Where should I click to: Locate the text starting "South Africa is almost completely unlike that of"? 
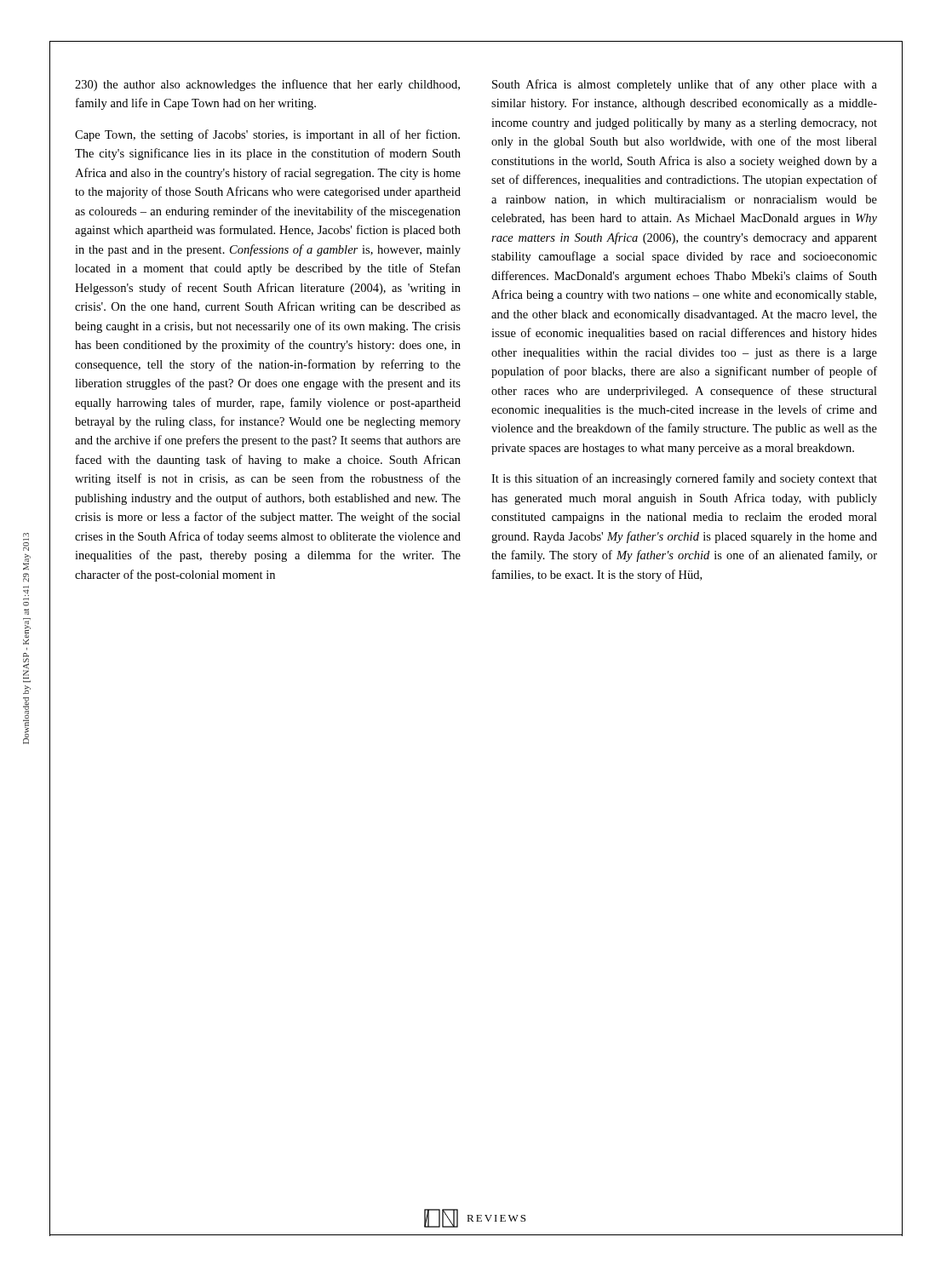[684, 266]
